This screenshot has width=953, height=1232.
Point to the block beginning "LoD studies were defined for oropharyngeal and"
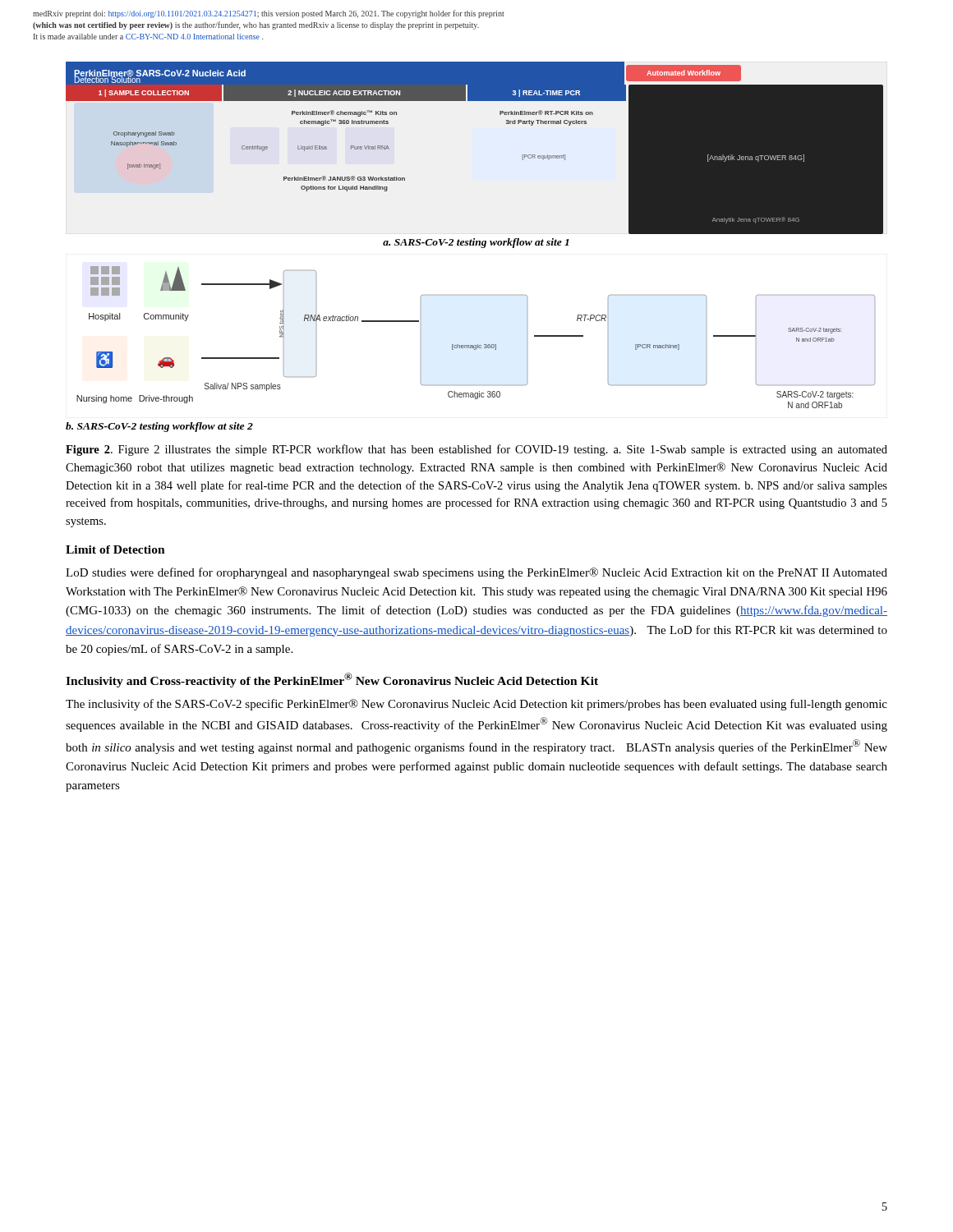click(x=476, y=610)
